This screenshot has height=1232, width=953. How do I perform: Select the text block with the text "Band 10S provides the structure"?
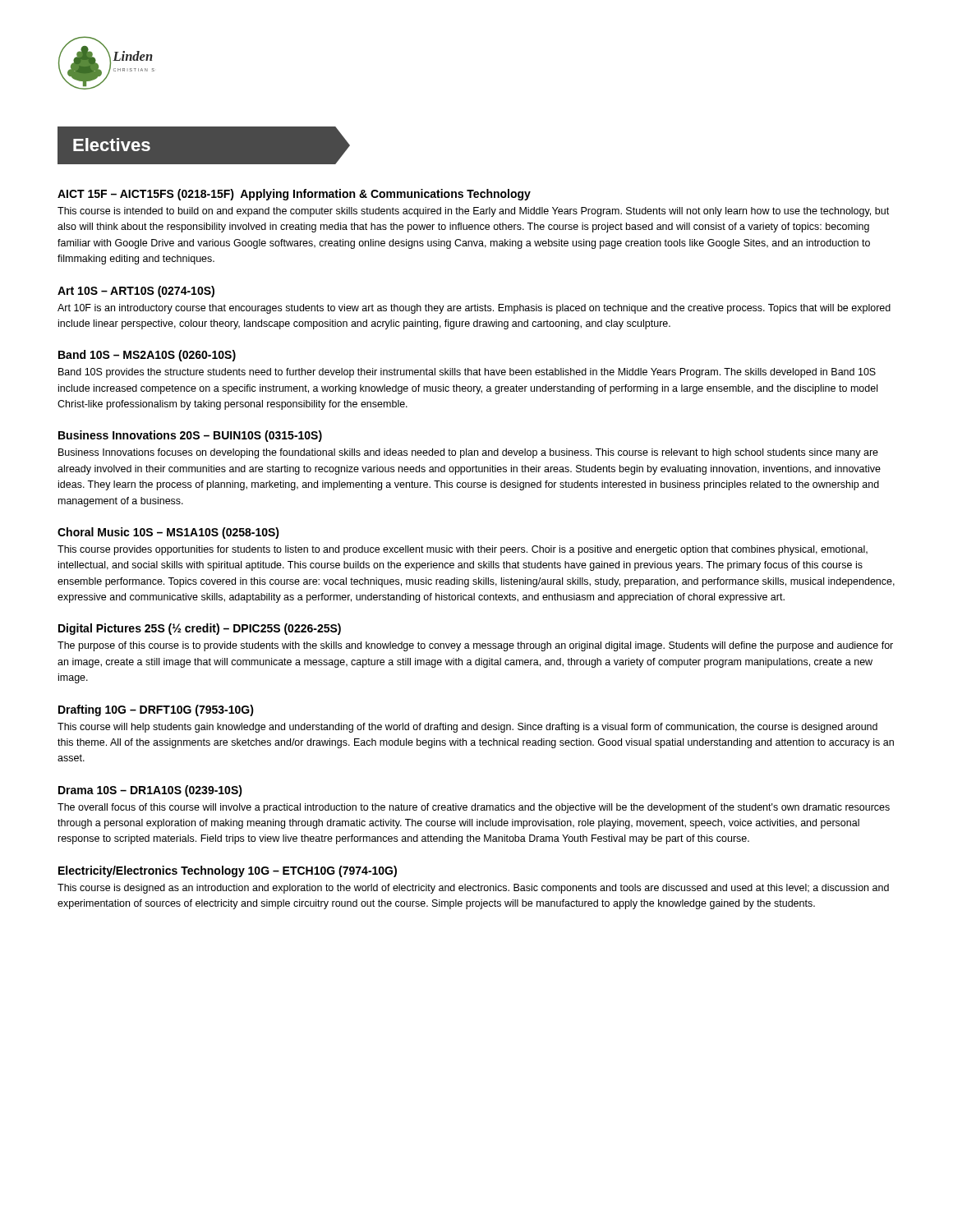(468, 388)
